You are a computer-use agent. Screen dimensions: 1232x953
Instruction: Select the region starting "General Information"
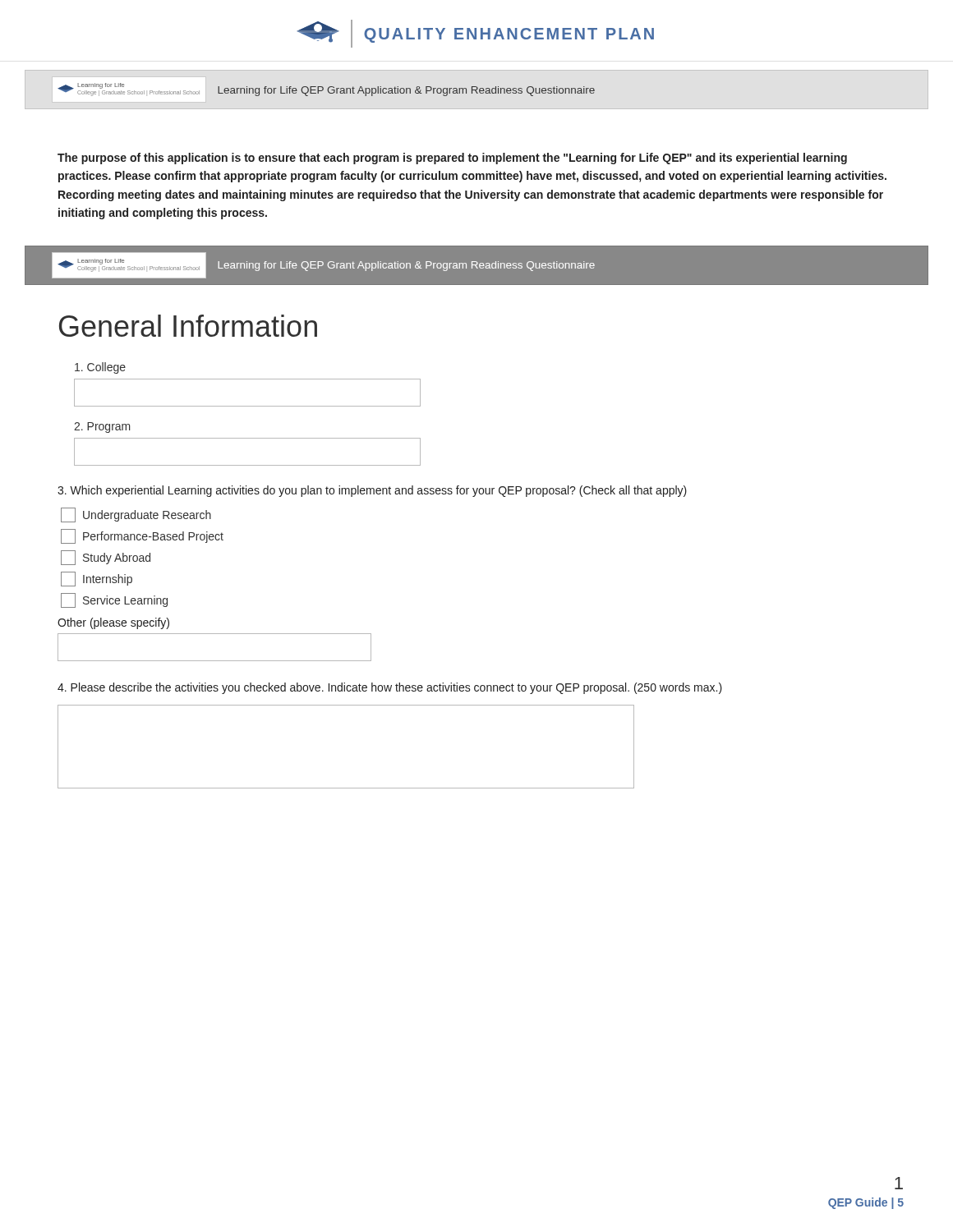coord(188,326)
